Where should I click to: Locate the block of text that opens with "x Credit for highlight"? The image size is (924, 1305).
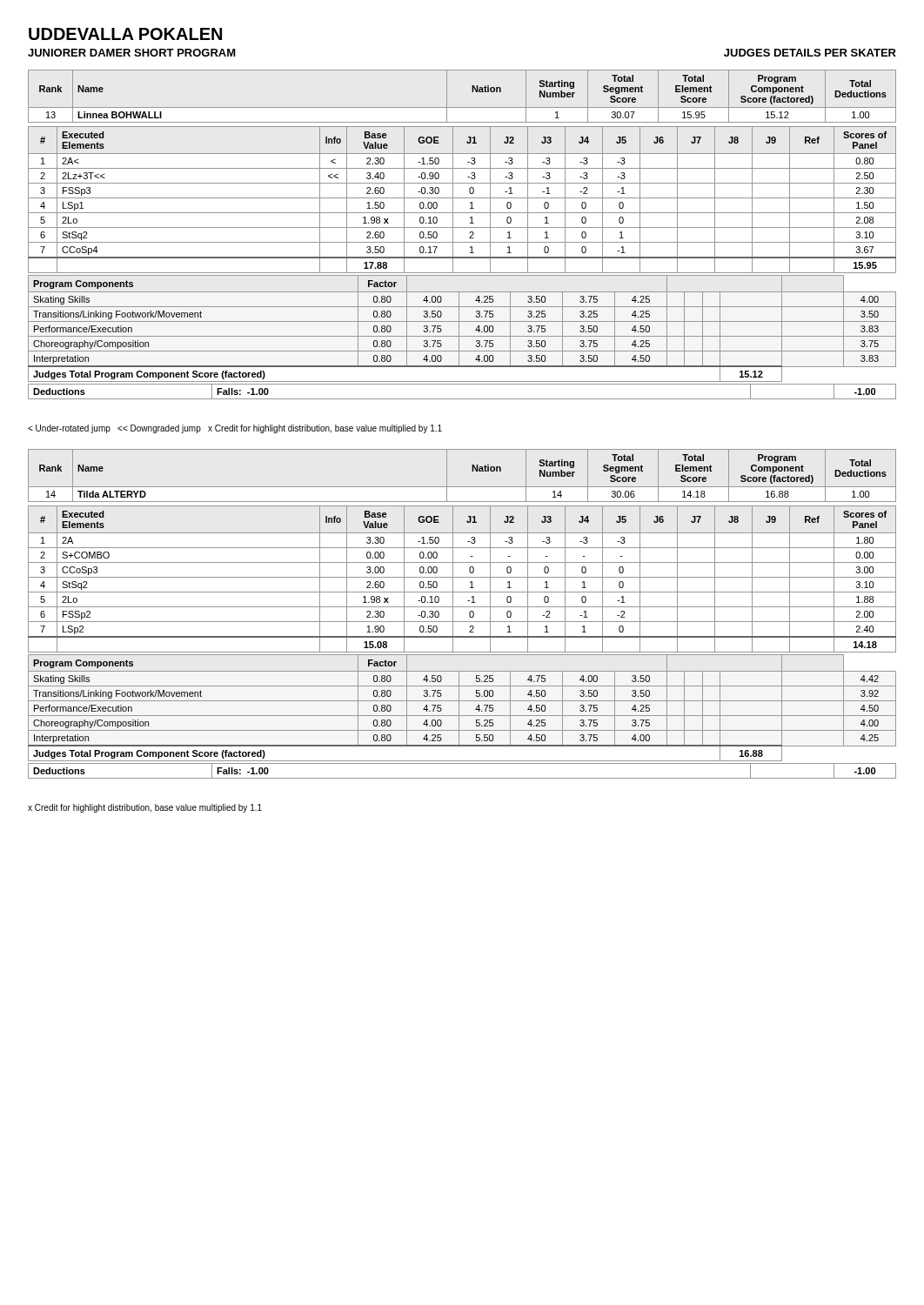145,808
